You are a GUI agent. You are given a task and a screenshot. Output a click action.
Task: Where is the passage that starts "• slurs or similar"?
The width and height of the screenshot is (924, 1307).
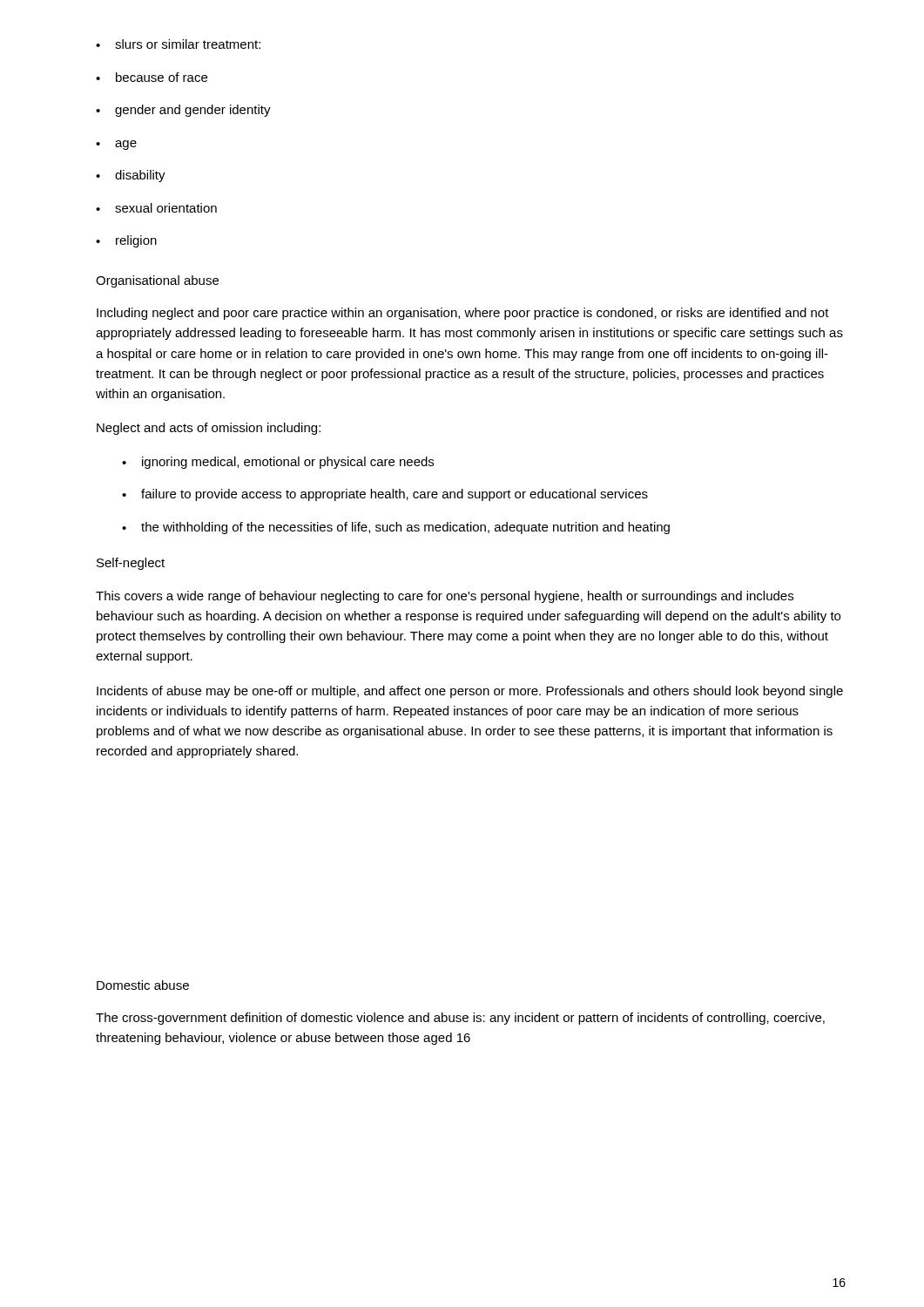178,44
